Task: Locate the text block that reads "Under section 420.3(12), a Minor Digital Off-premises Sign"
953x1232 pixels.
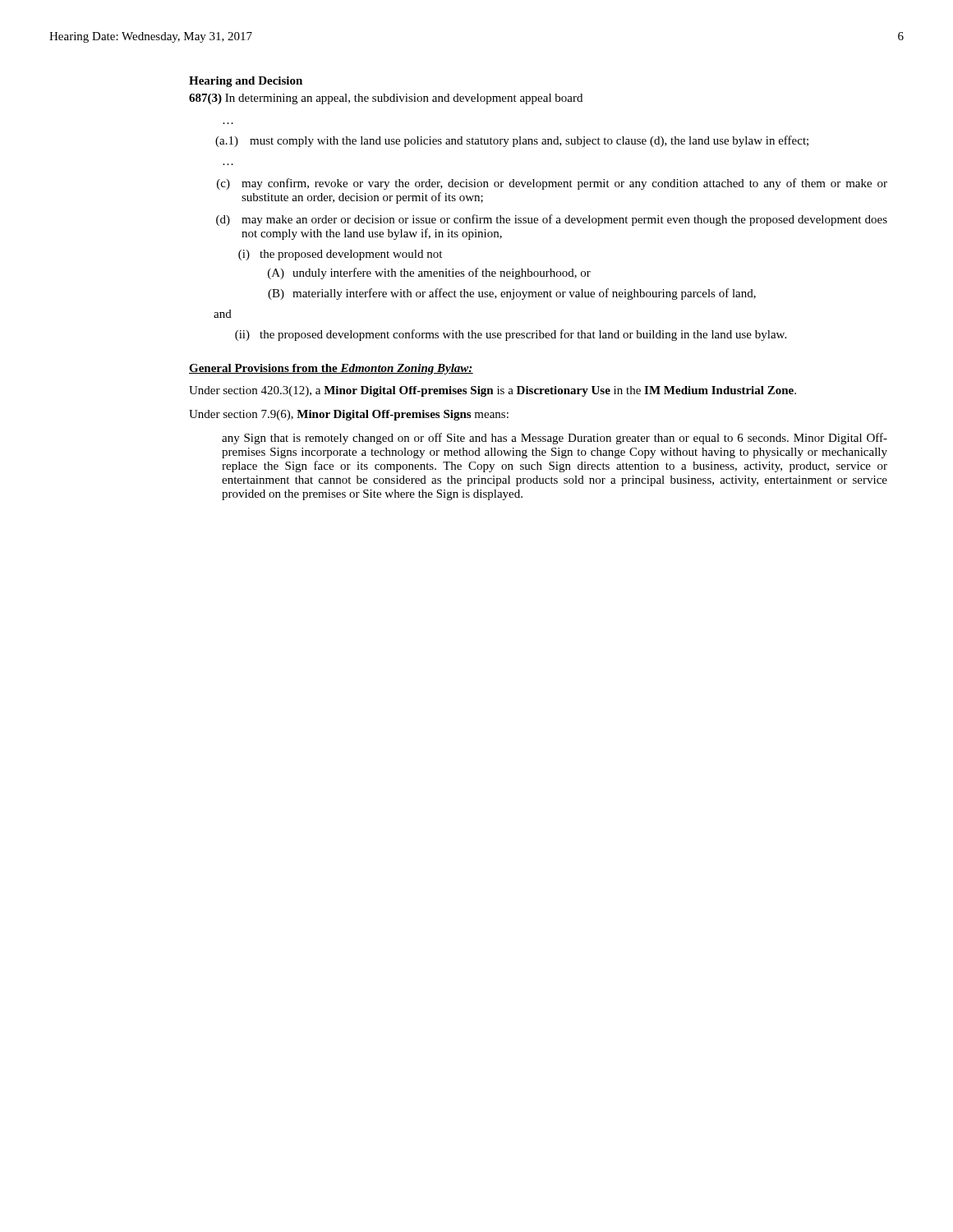Action: [493, 390]
